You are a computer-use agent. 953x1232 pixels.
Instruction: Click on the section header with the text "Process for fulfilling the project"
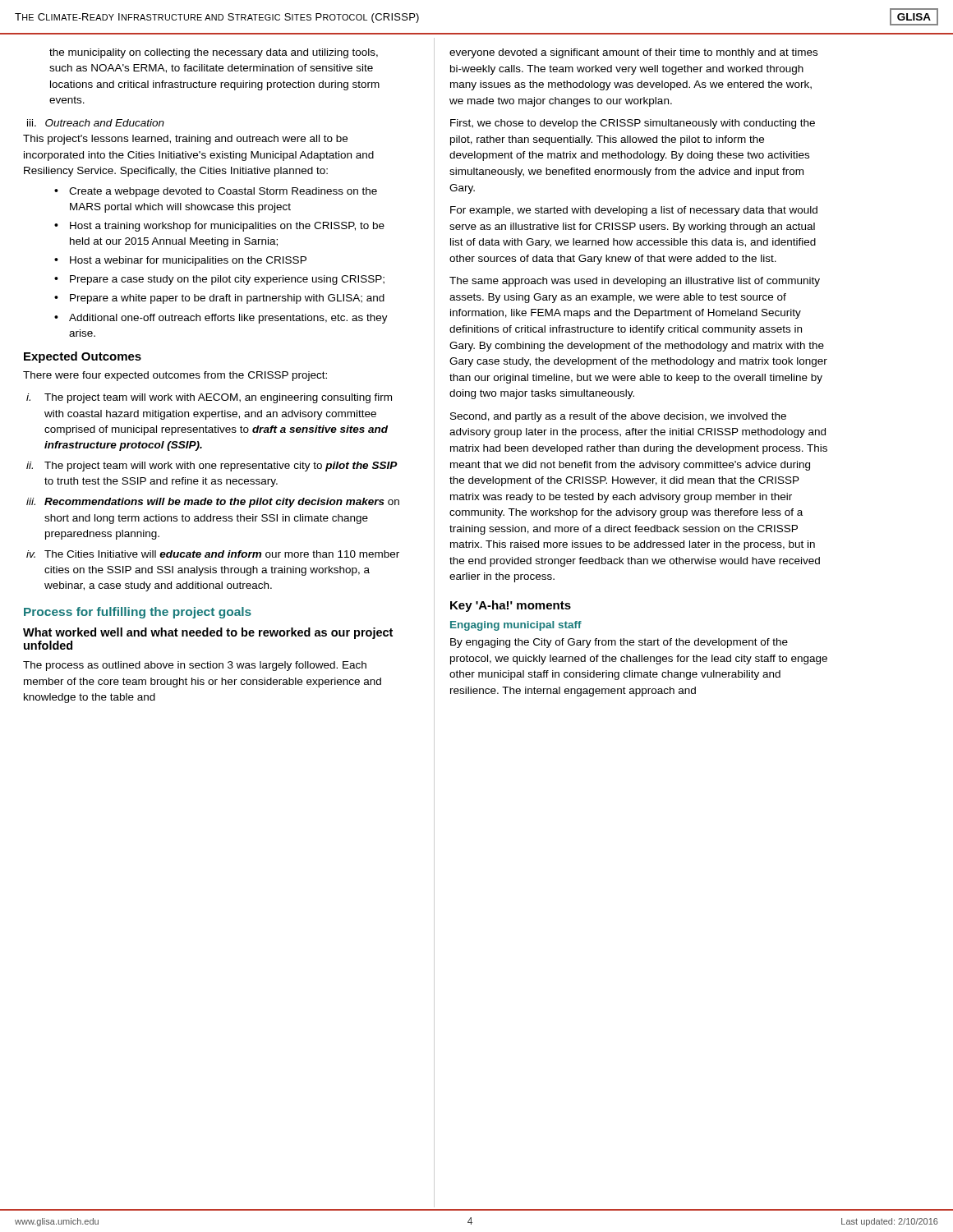tap(137, 612)
